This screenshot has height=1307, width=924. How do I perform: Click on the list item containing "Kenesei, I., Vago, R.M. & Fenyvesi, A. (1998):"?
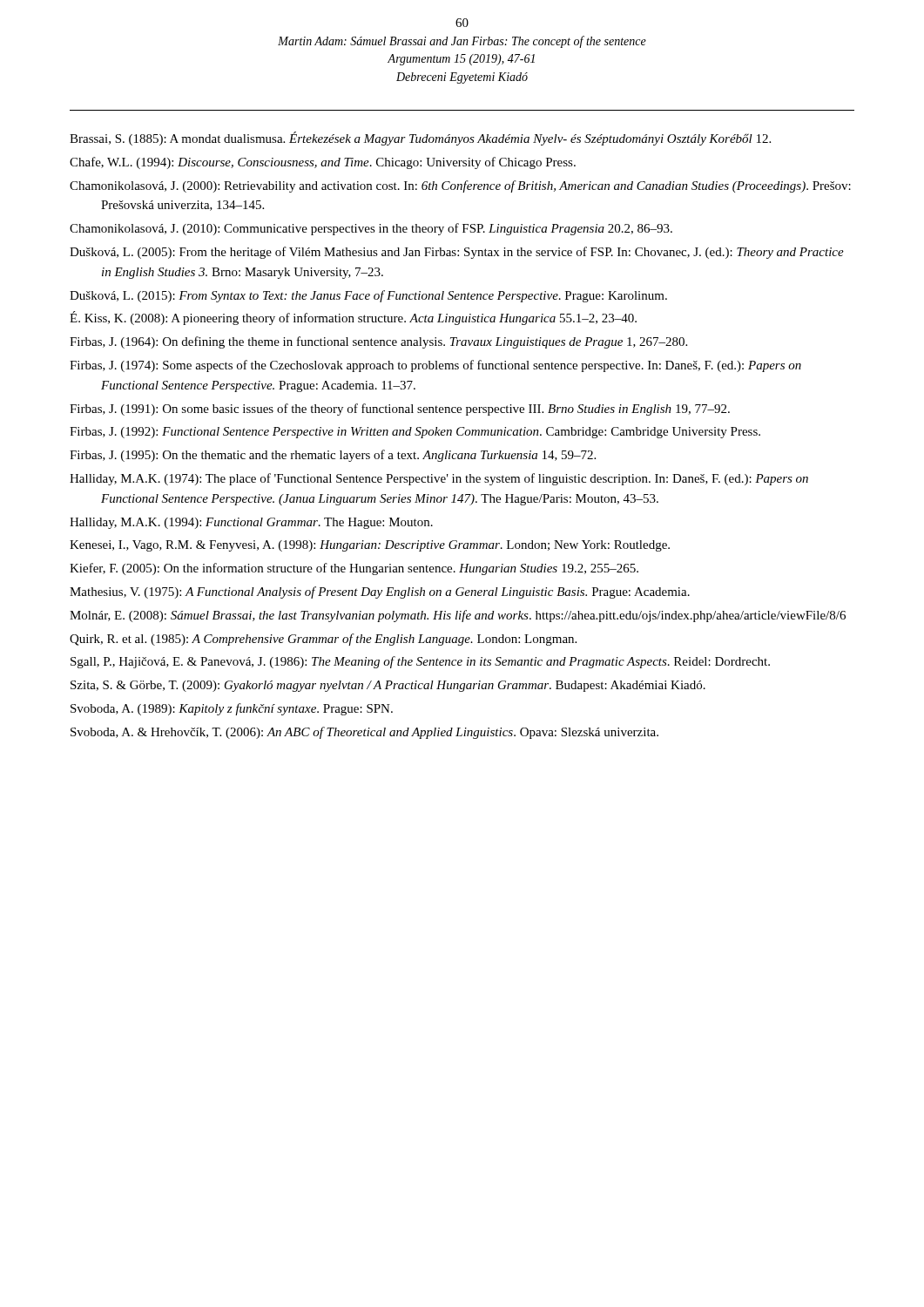click(370, 545)
